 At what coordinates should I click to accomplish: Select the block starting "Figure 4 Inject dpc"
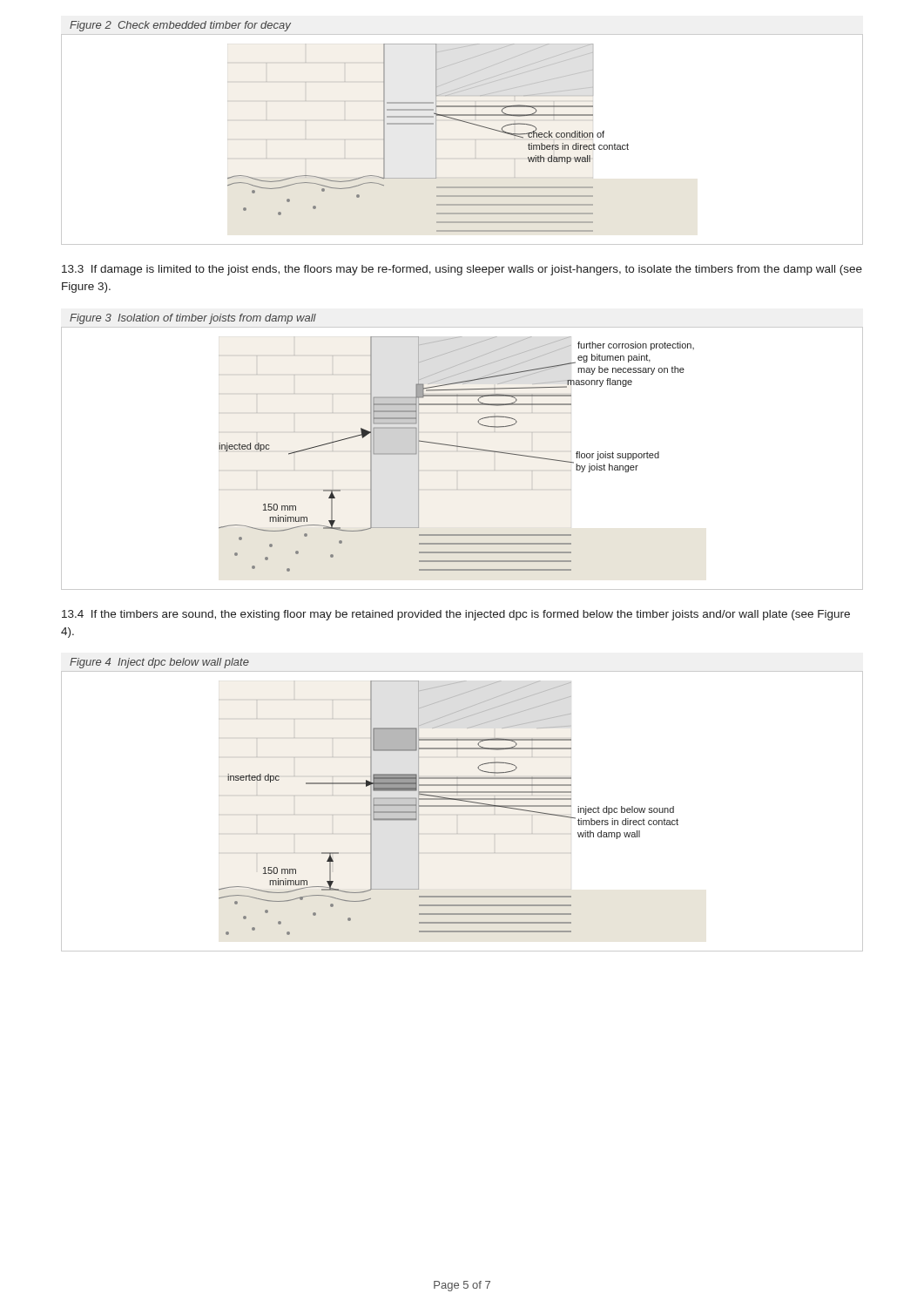(159, 662)
